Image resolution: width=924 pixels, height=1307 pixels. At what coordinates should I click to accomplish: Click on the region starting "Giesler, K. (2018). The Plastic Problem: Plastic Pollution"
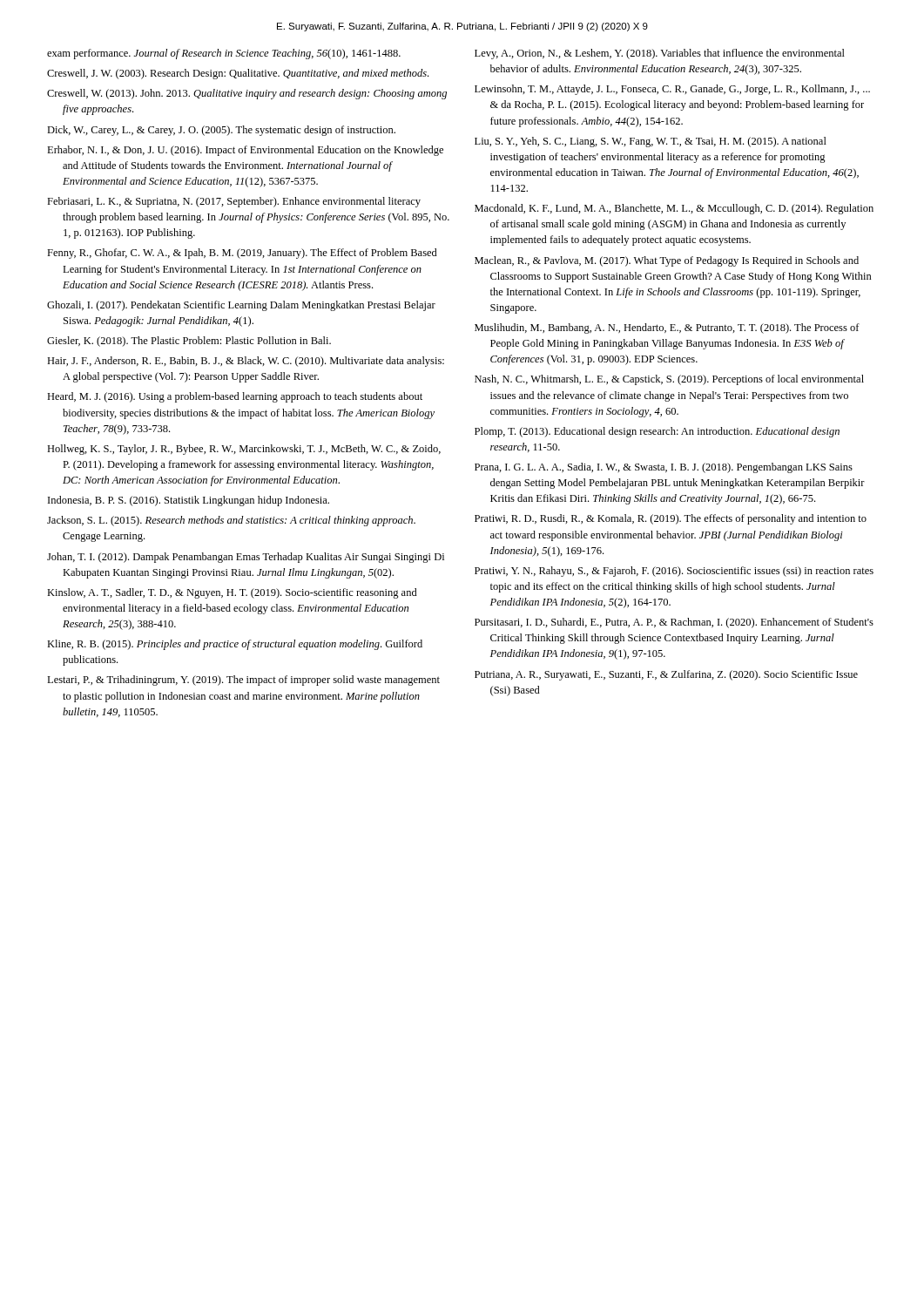pyautogui.click(x=189, y=341)
